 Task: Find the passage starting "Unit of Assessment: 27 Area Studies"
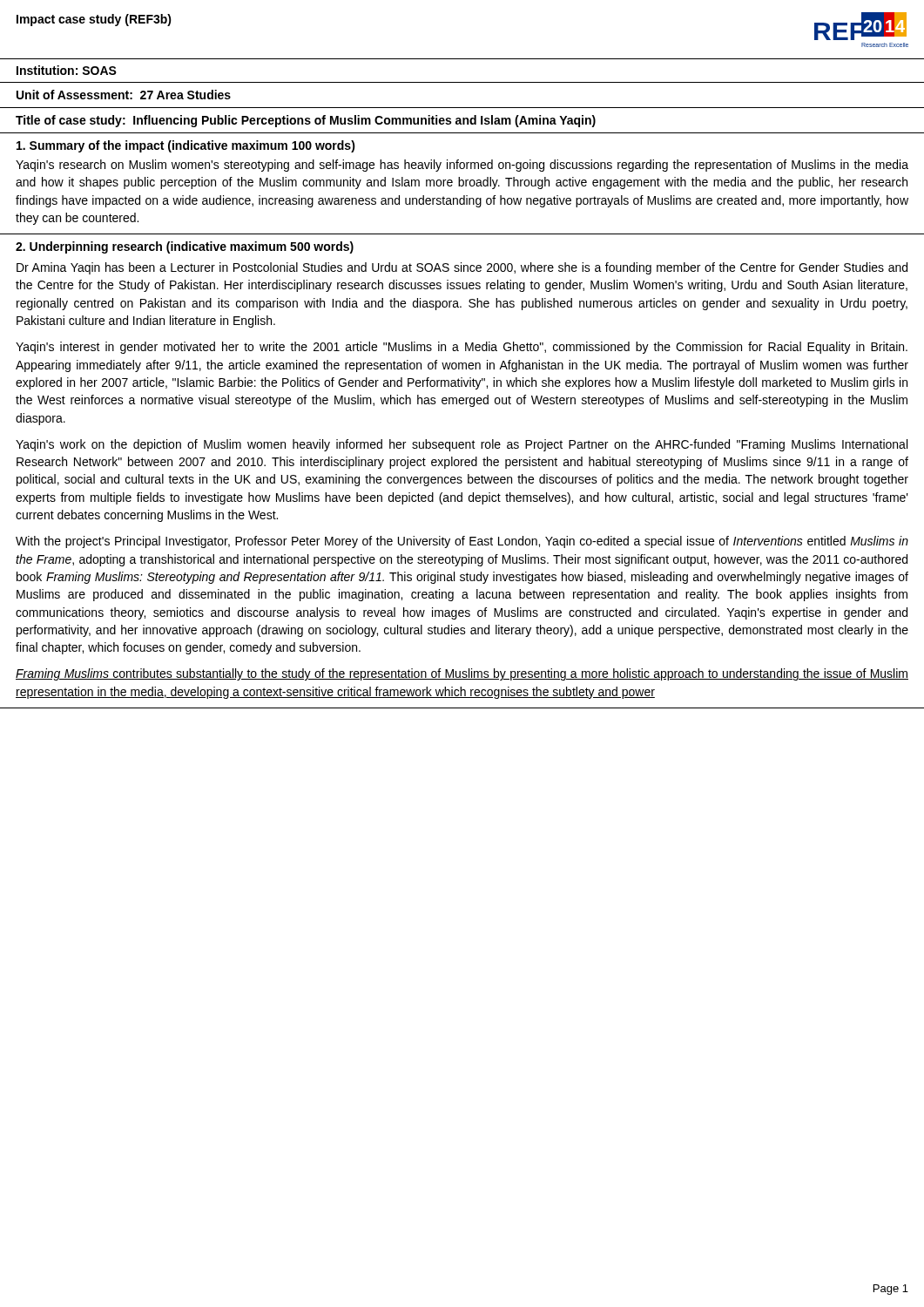point(123,95)
